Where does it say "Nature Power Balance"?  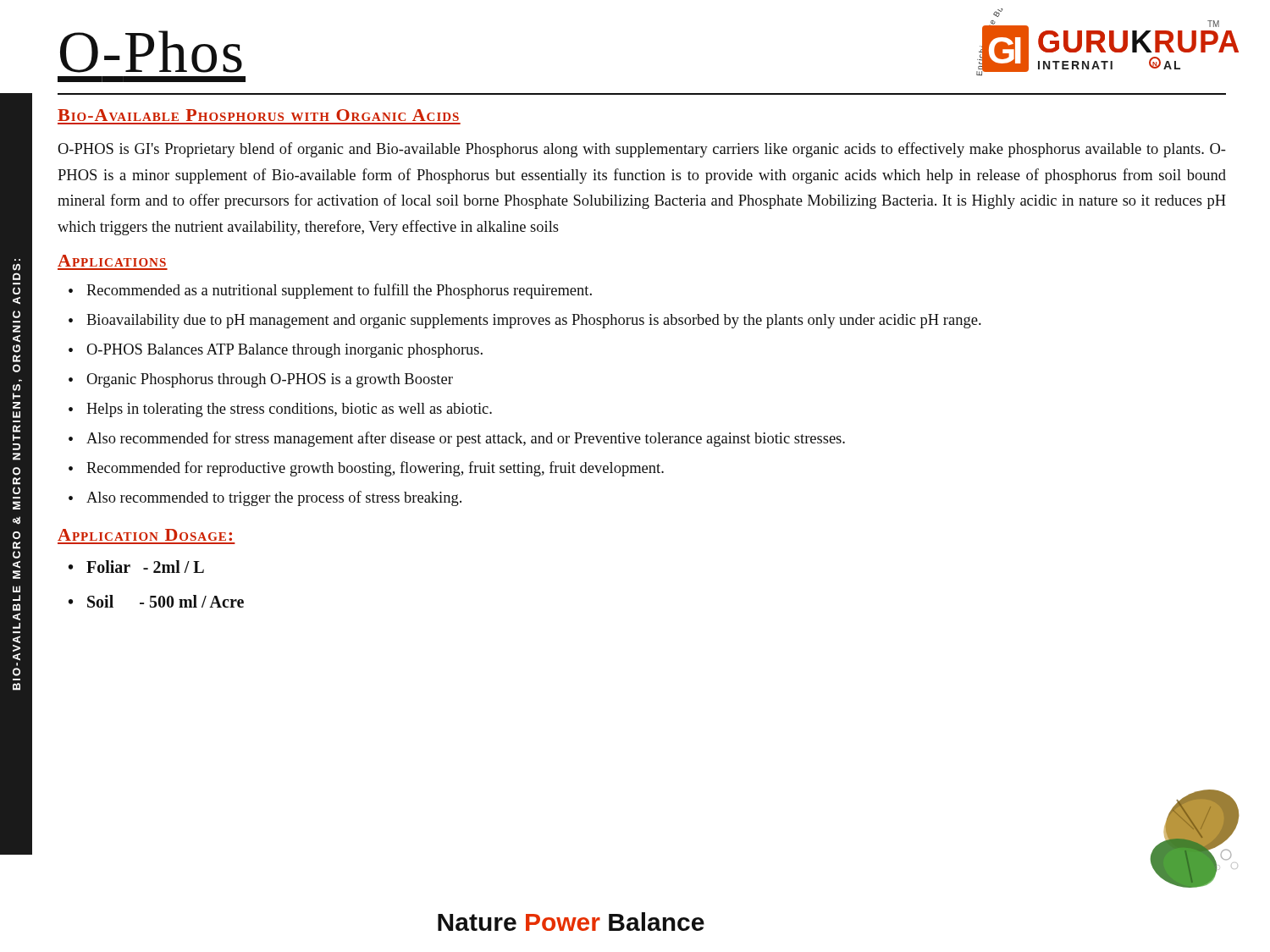coord(571,922)
